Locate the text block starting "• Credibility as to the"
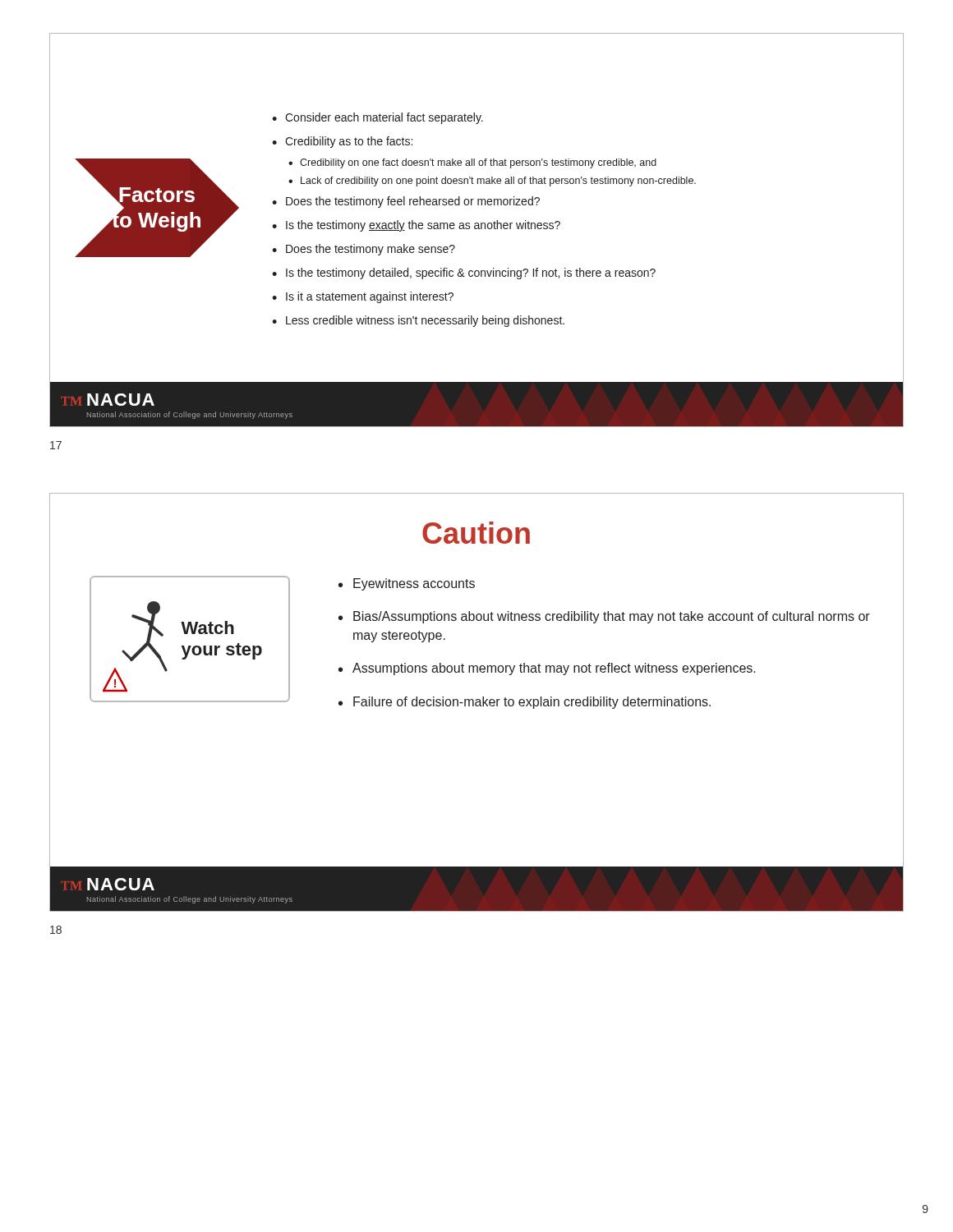This screenshot has height=1232, width=953. click(x=343, y=142)
